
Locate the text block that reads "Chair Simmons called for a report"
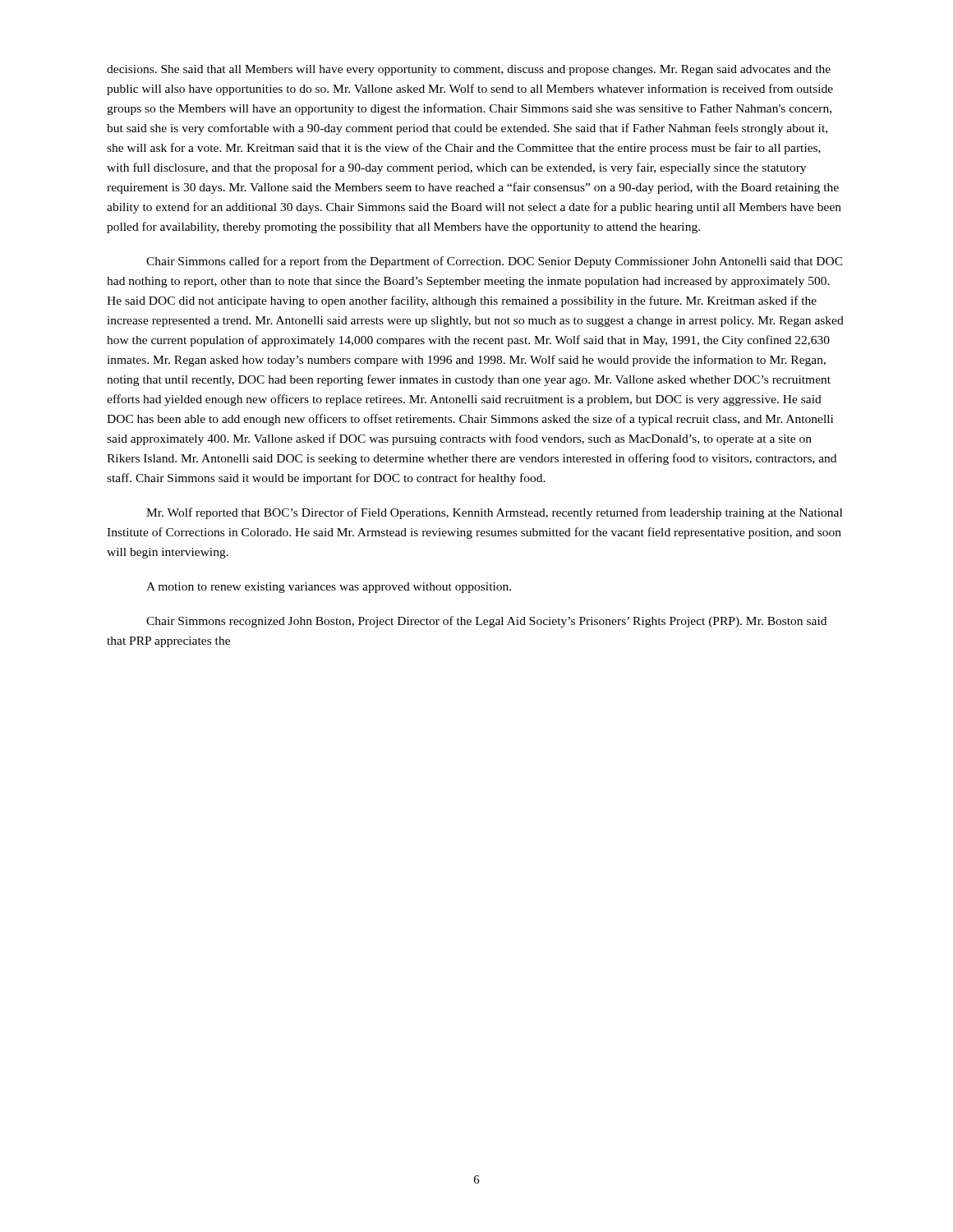coord(476,370)
